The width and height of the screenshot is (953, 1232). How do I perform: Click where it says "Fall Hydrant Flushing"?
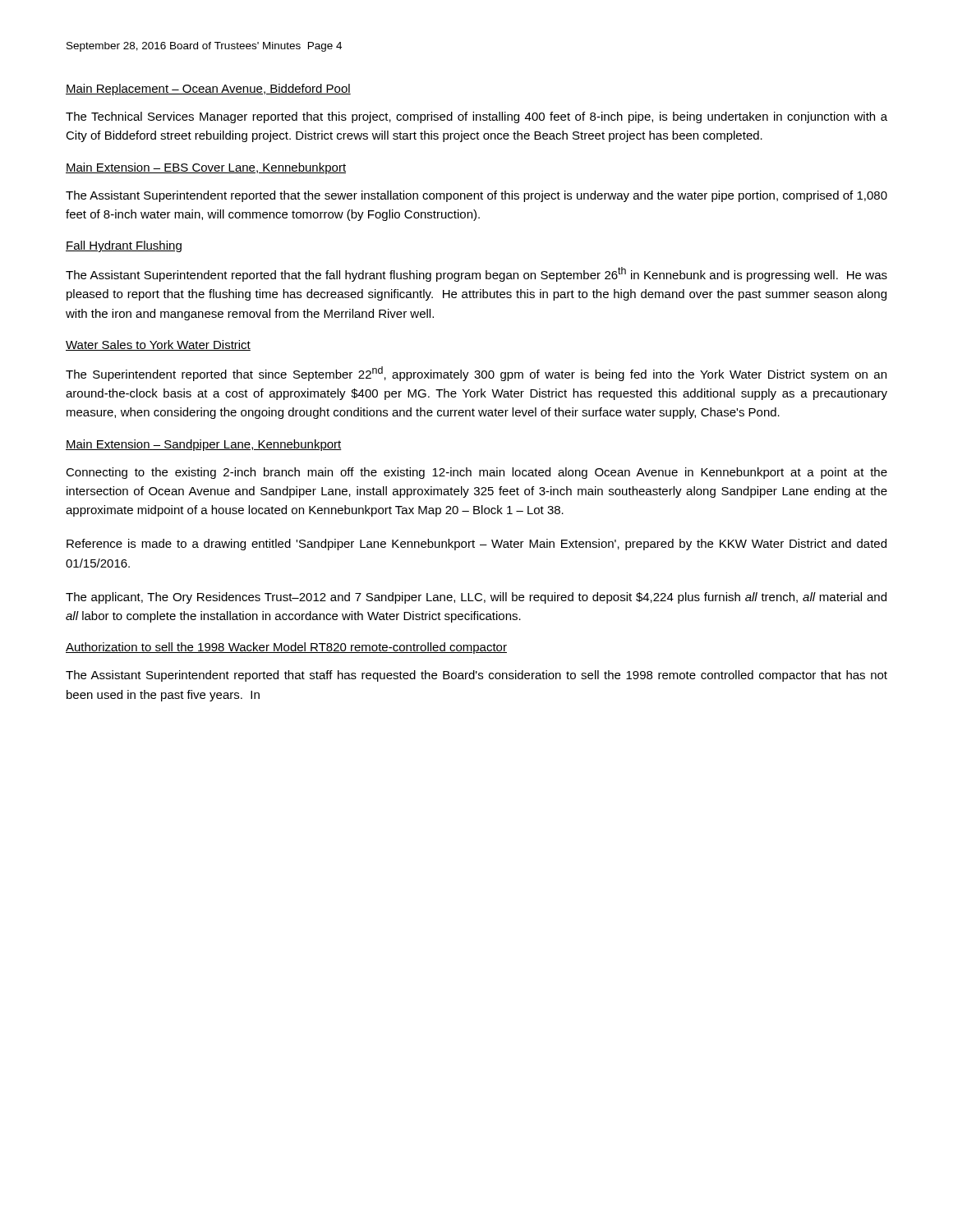click(124, 245)
